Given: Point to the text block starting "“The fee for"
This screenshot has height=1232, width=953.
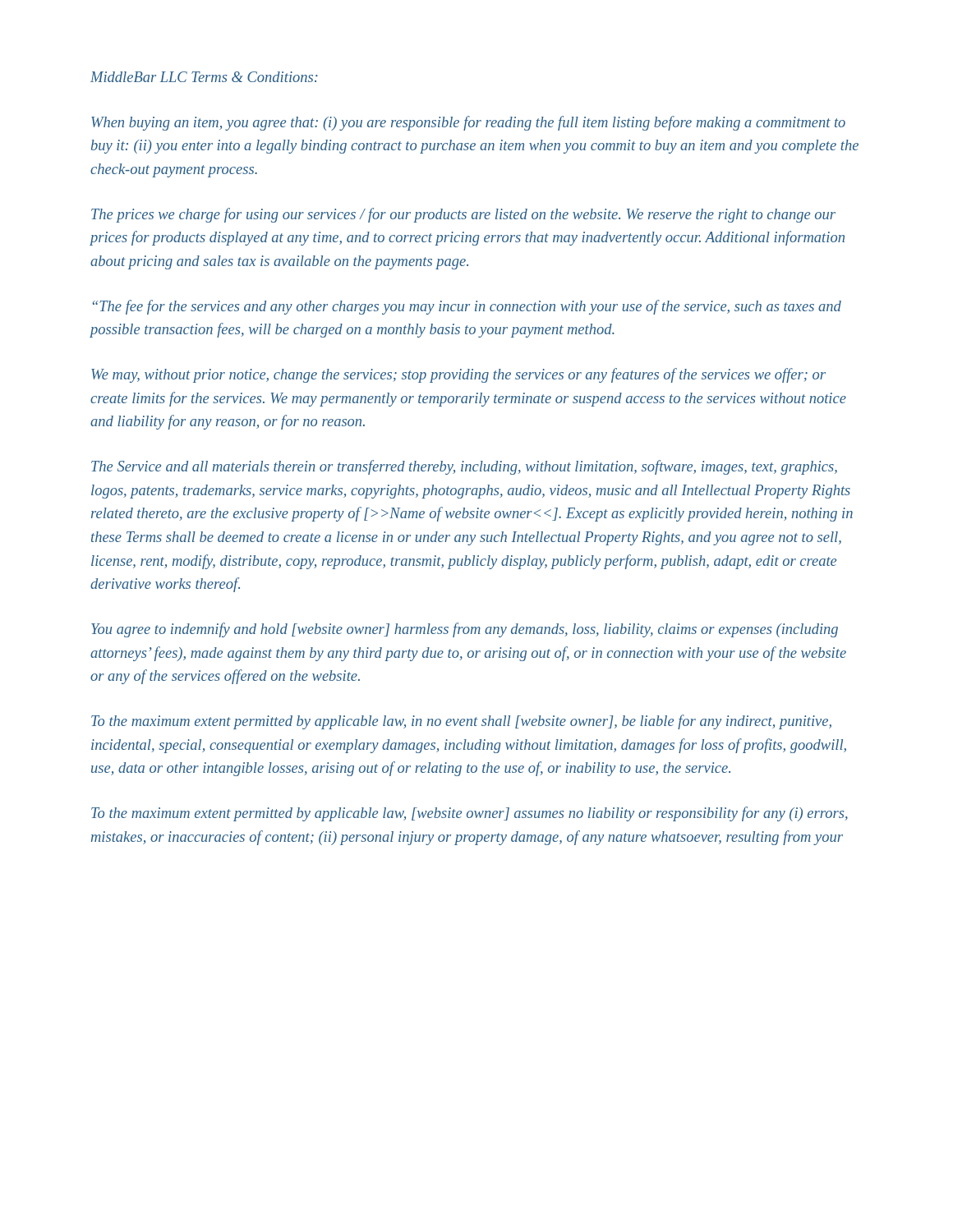Looking at the screenshot, I should 466,318.
